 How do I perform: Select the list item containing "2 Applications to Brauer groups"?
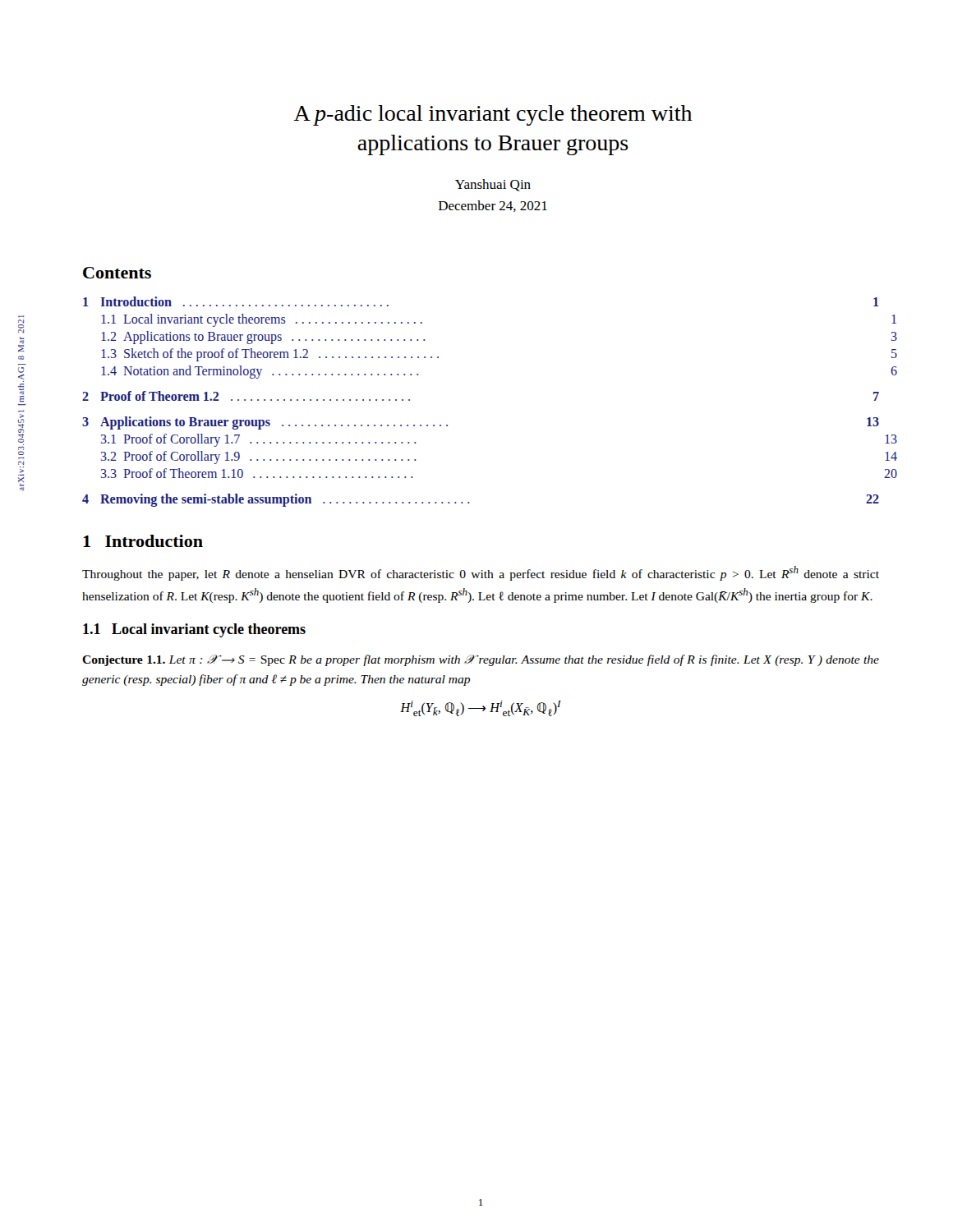tap(263, 338)
